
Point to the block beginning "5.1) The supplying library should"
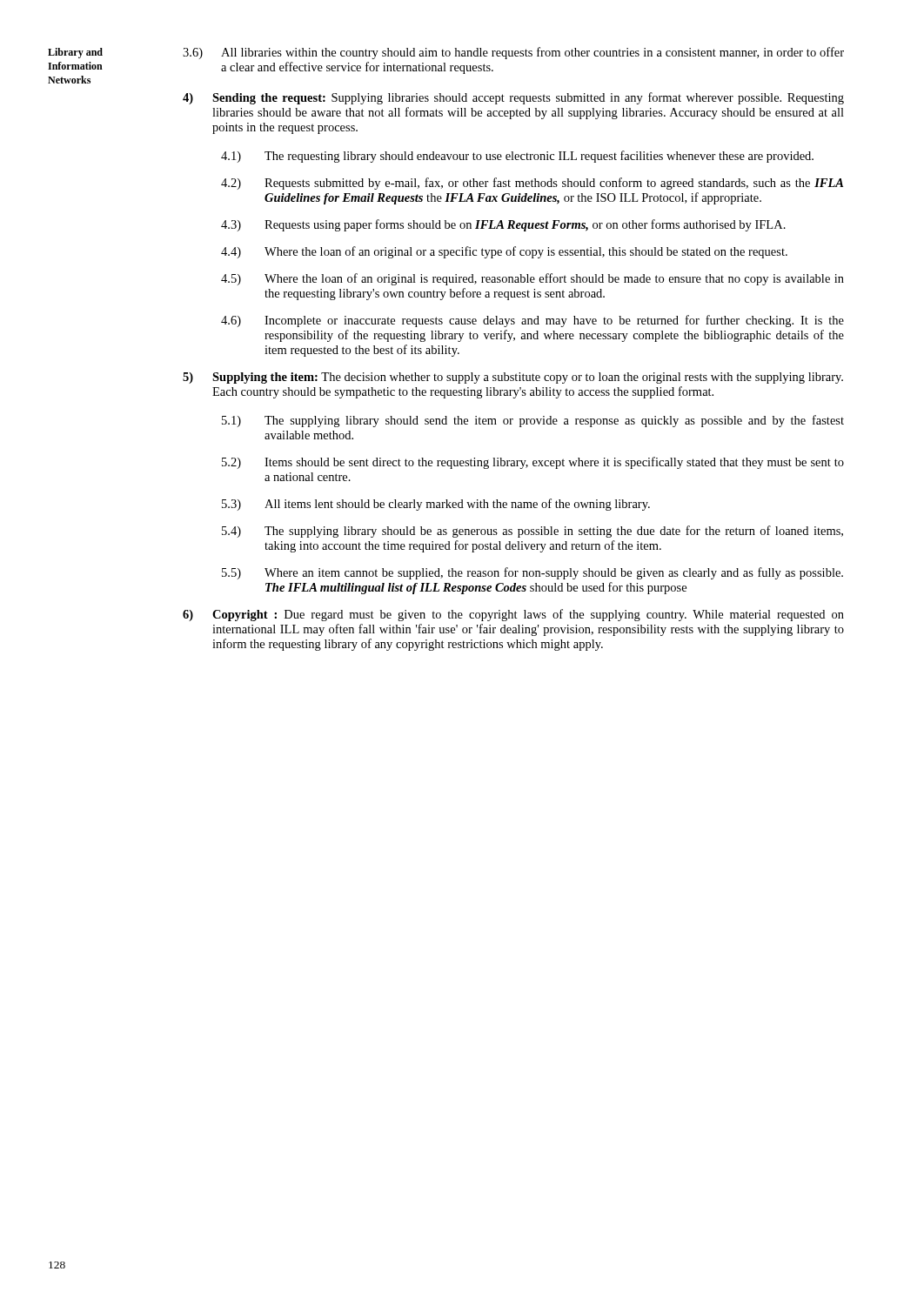pos(533,428)
